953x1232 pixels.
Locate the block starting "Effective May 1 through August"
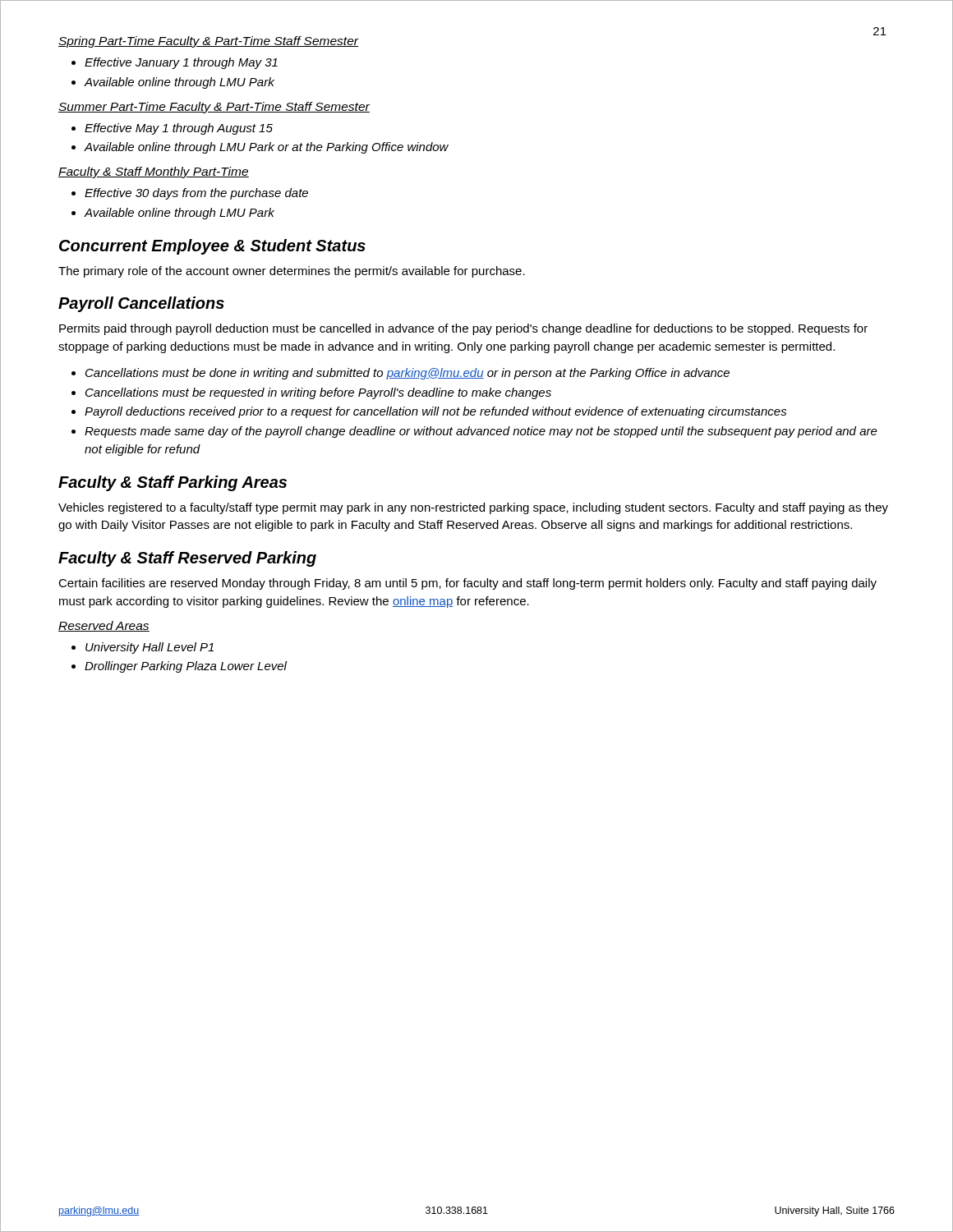click(x=179, y=129)
